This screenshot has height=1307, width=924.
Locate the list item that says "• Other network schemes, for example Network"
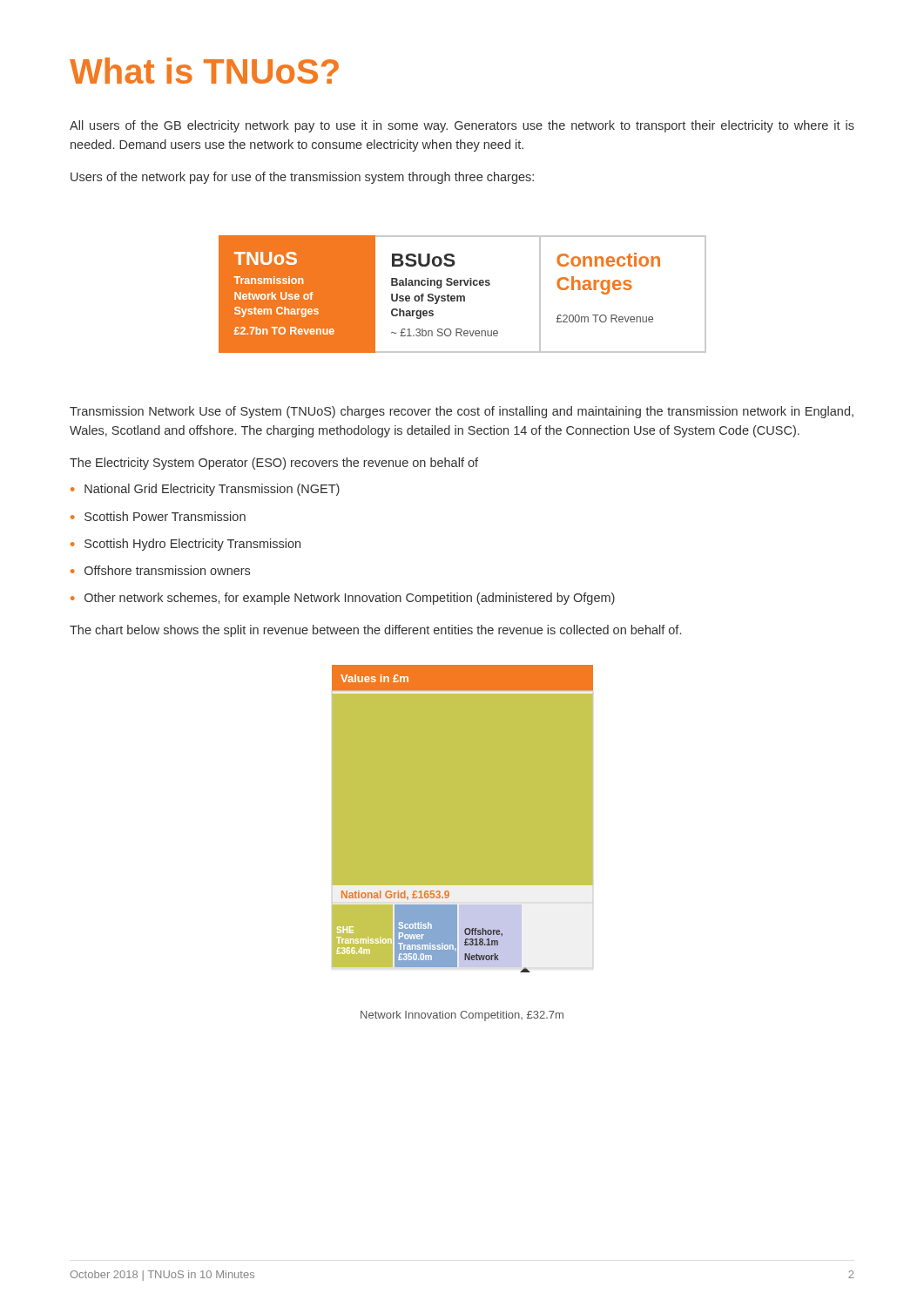point(342,599)
